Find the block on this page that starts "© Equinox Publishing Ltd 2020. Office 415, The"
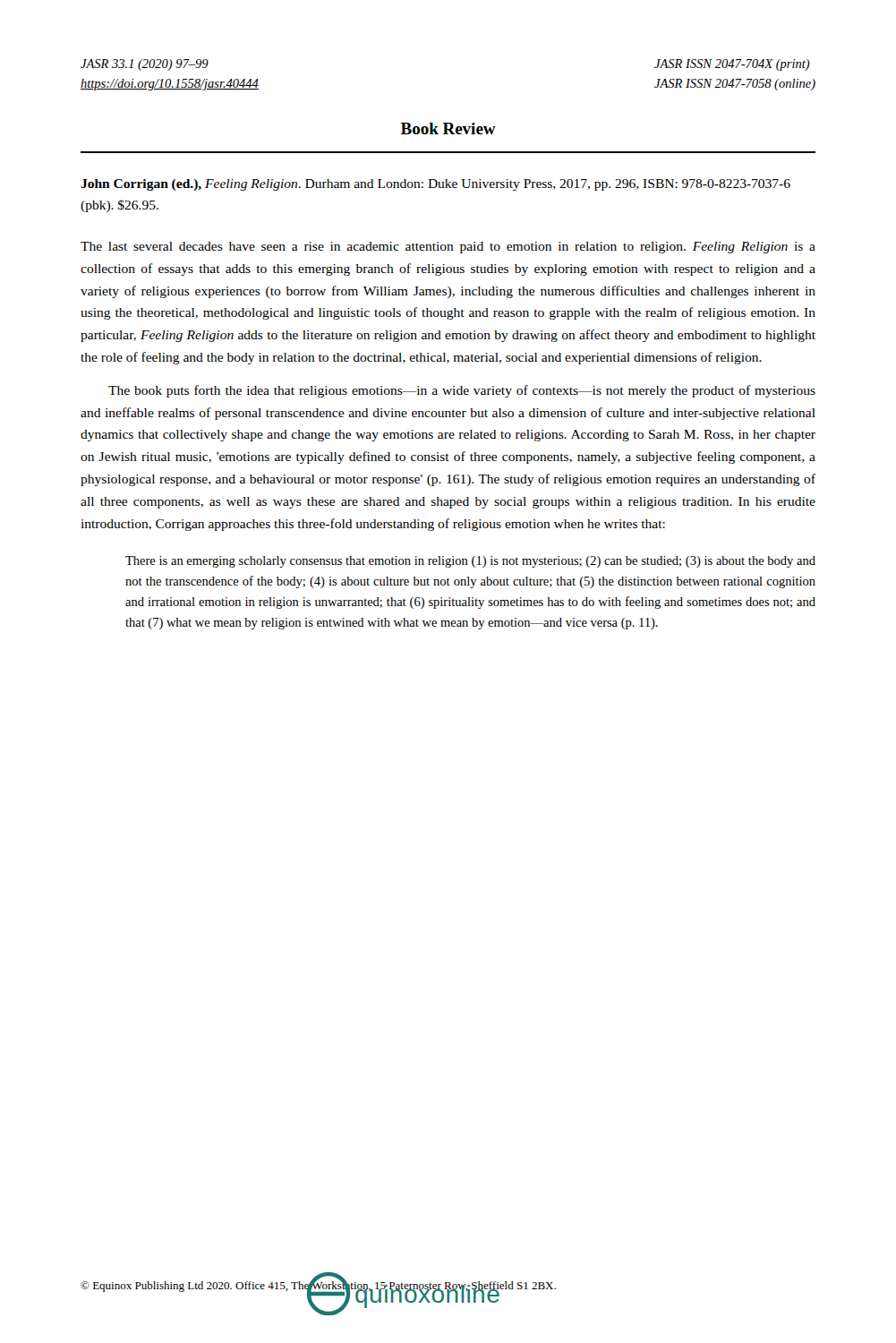Screen dimensions: 1343x896 (x=319, y=1285)
